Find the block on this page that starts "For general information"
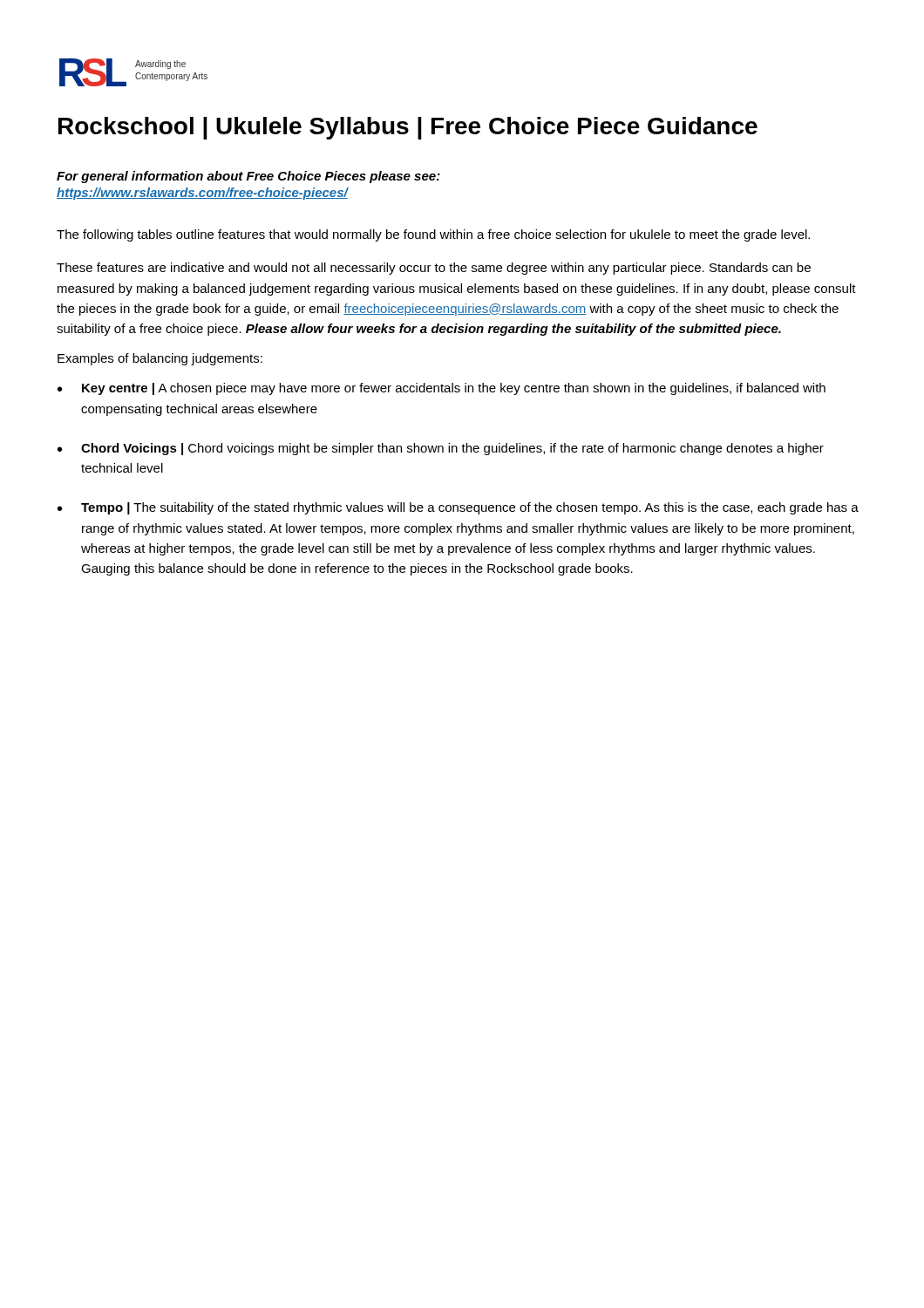 coord(248,177)
